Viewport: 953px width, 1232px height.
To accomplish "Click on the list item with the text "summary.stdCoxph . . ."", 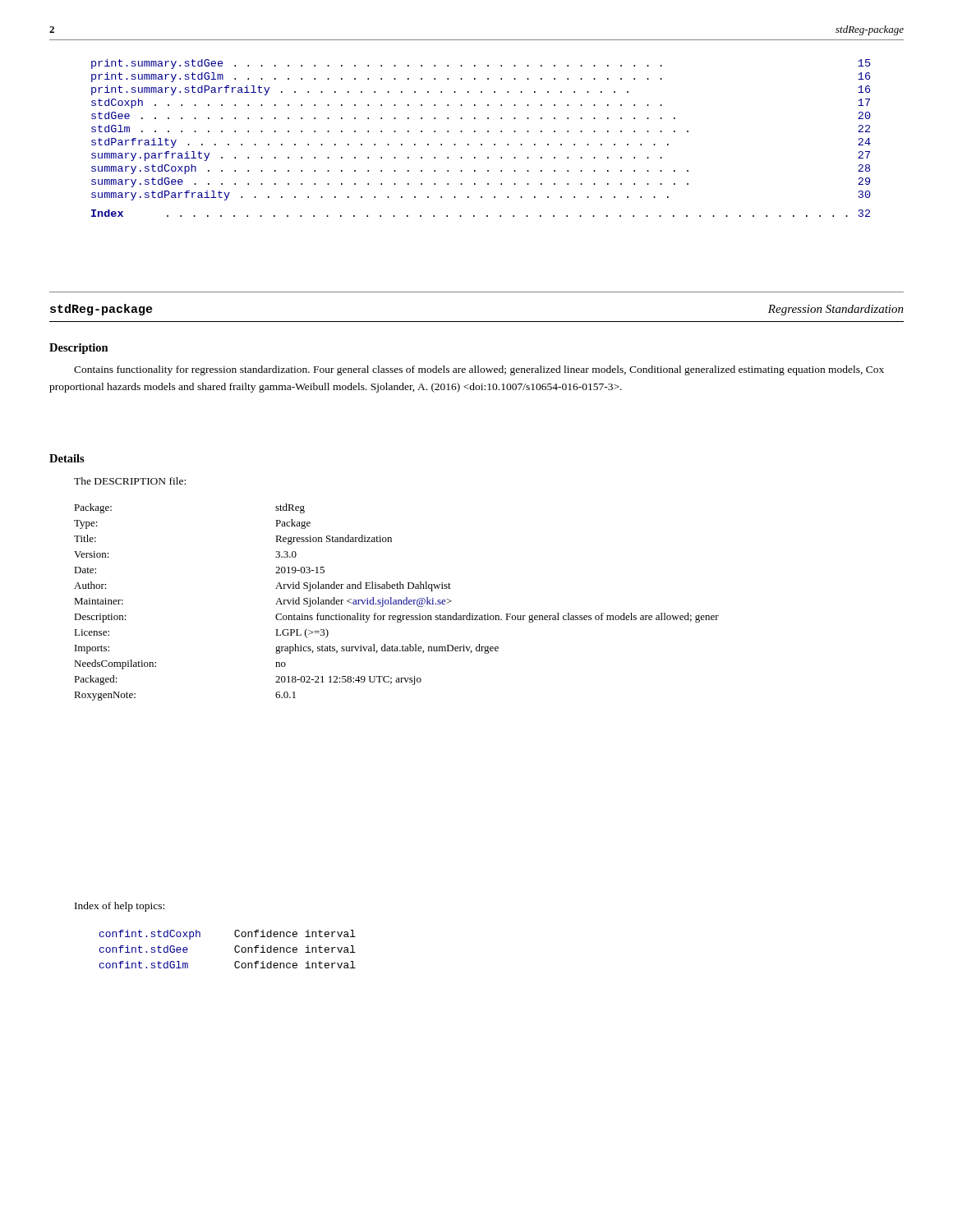I will tap(481, 169).
